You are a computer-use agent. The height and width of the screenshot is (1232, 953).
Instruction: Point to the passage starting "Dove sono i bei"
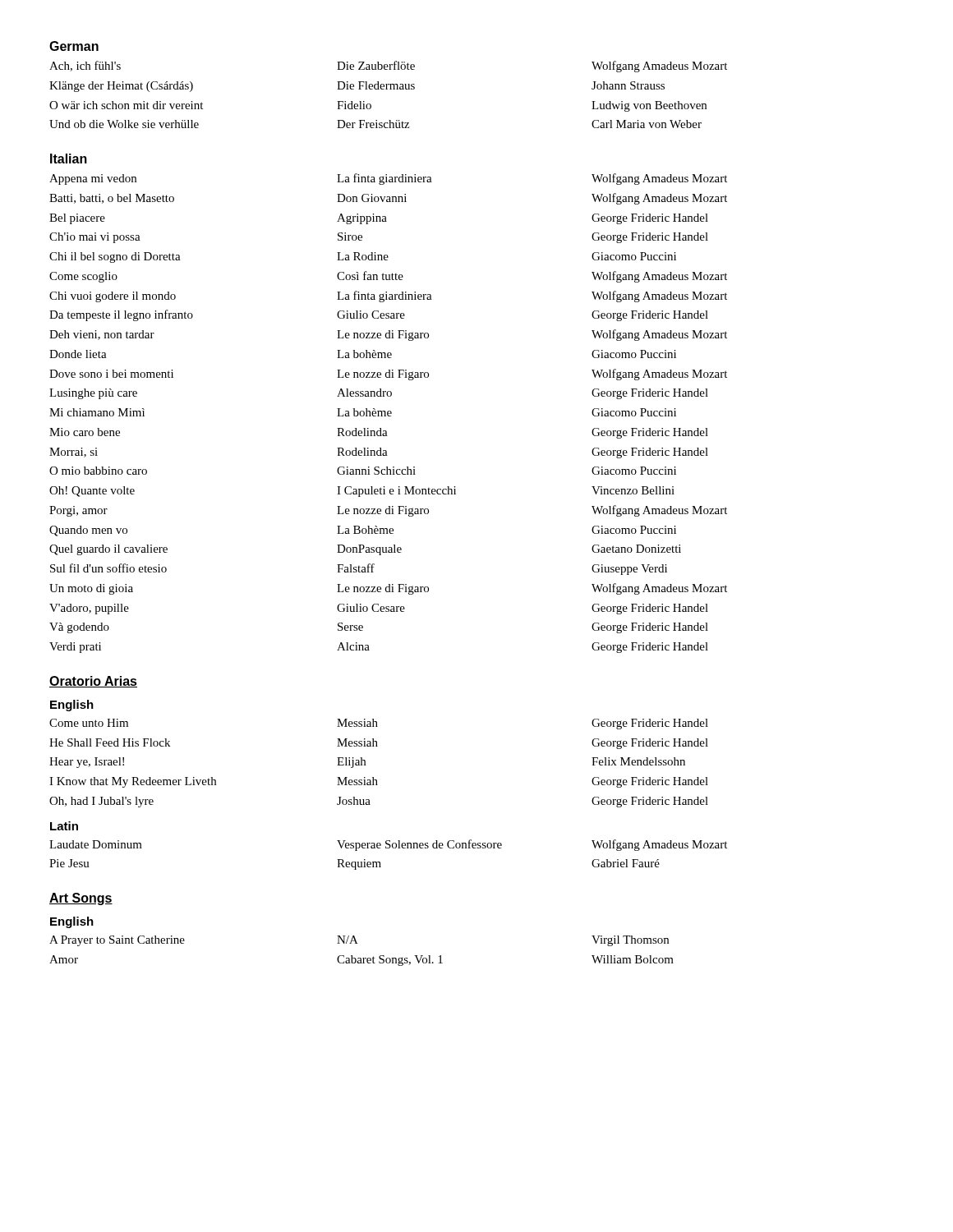[x=388, y=375]
